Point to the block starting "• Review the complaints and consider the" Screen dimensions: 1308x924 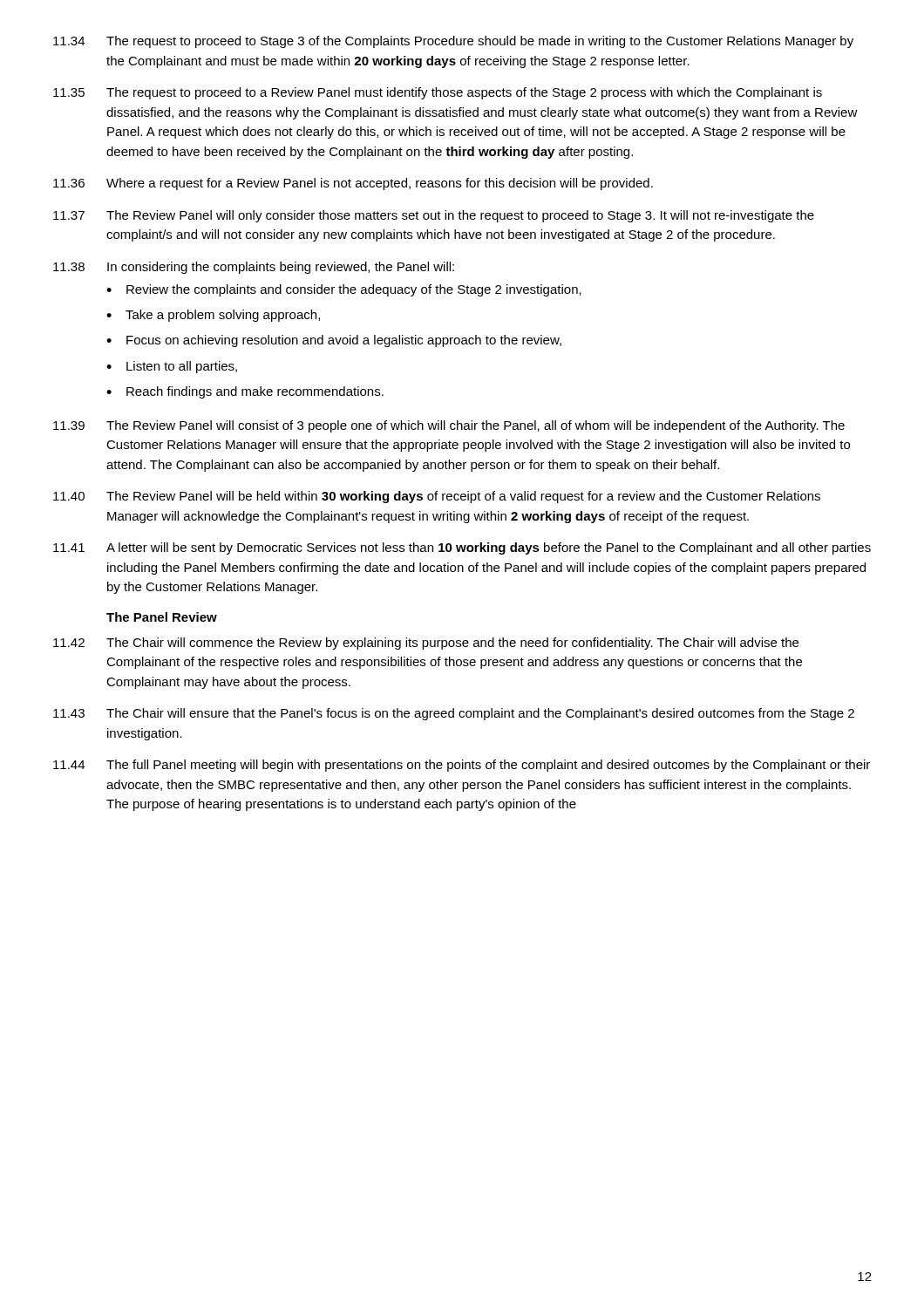[x=489, y=291]
